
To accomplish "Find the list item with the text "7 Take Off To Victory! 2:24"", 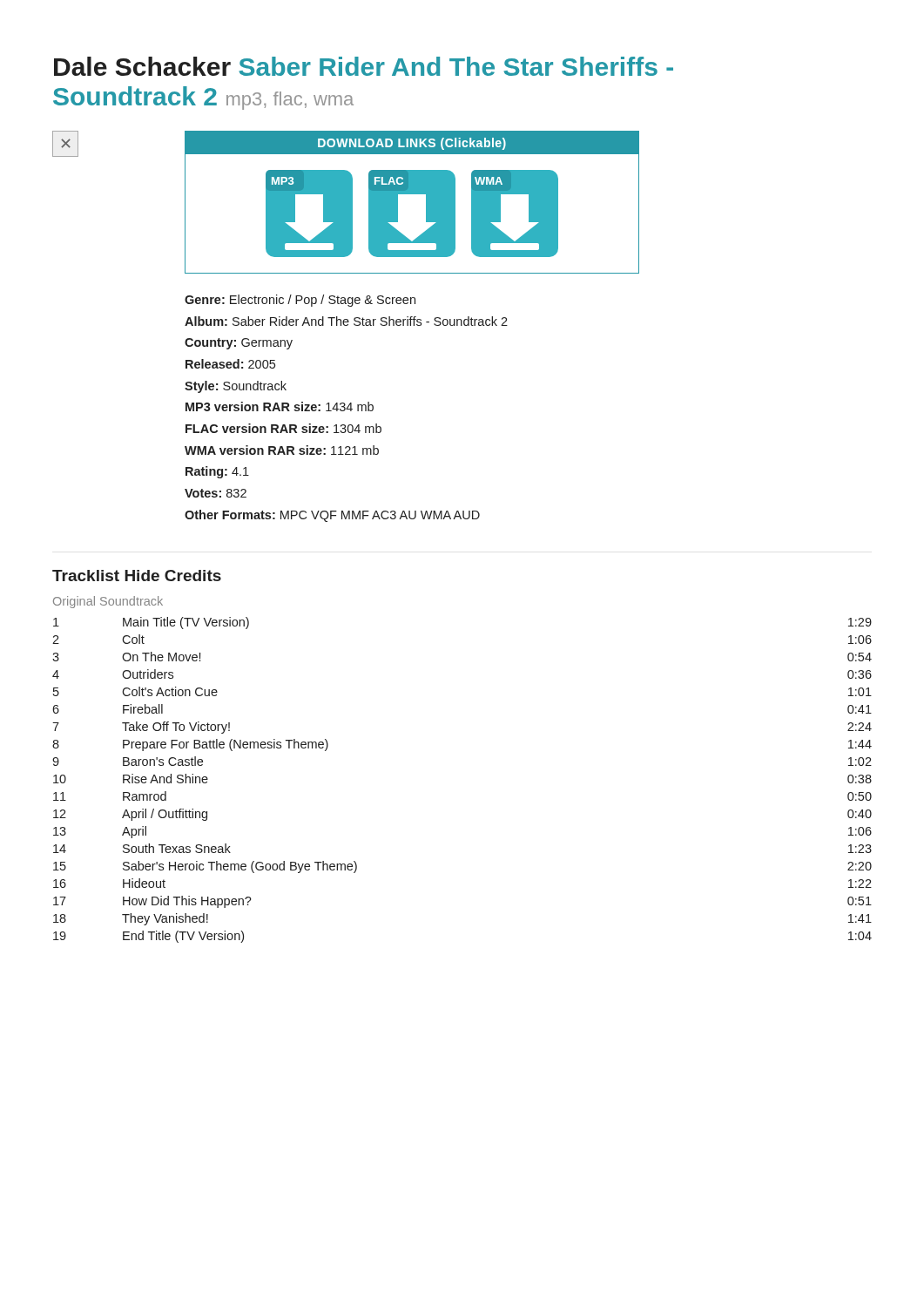I will (55, 727).
